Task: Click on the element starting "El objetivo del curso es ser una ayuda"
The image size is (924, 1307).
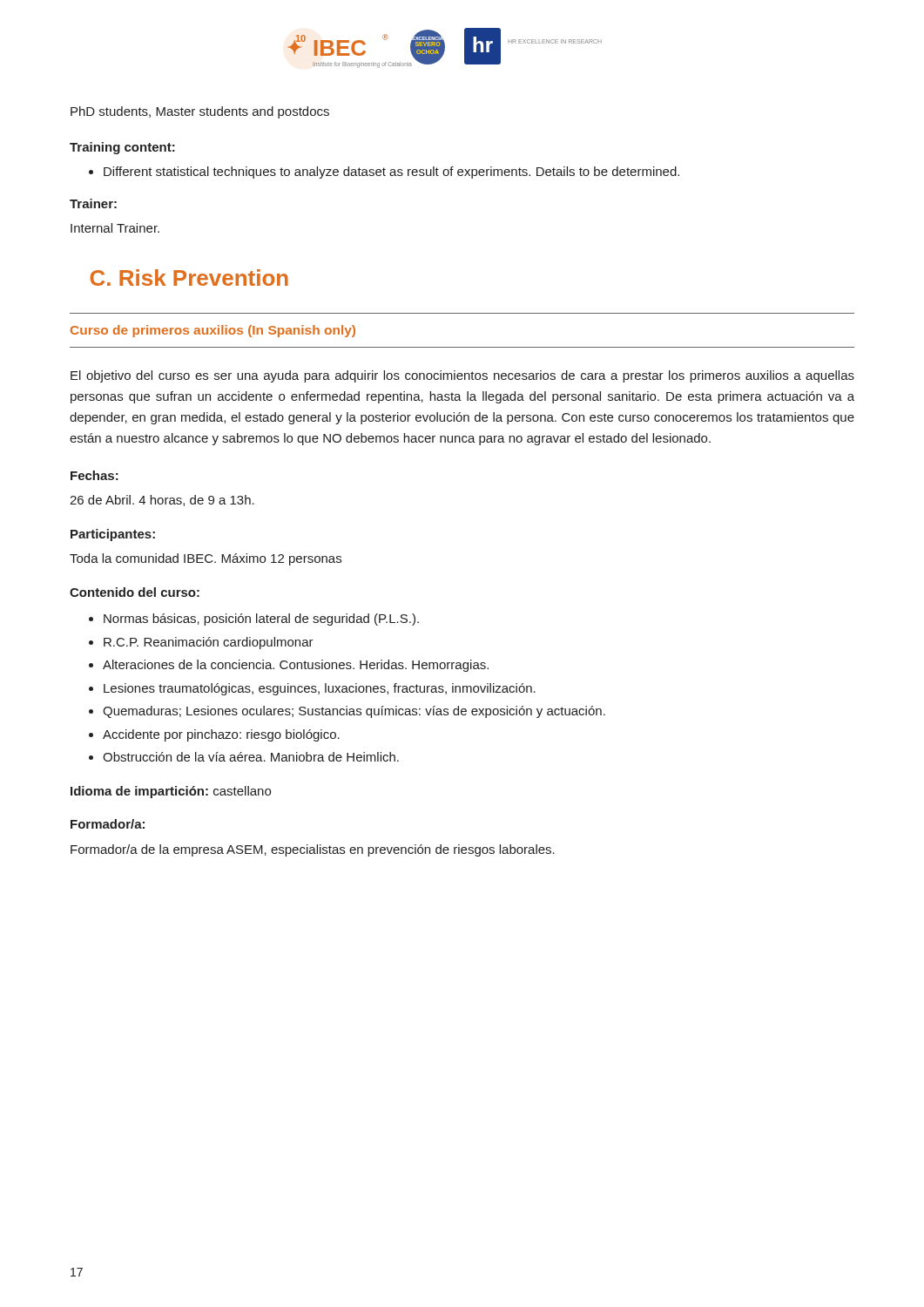Action: (462, 406)
